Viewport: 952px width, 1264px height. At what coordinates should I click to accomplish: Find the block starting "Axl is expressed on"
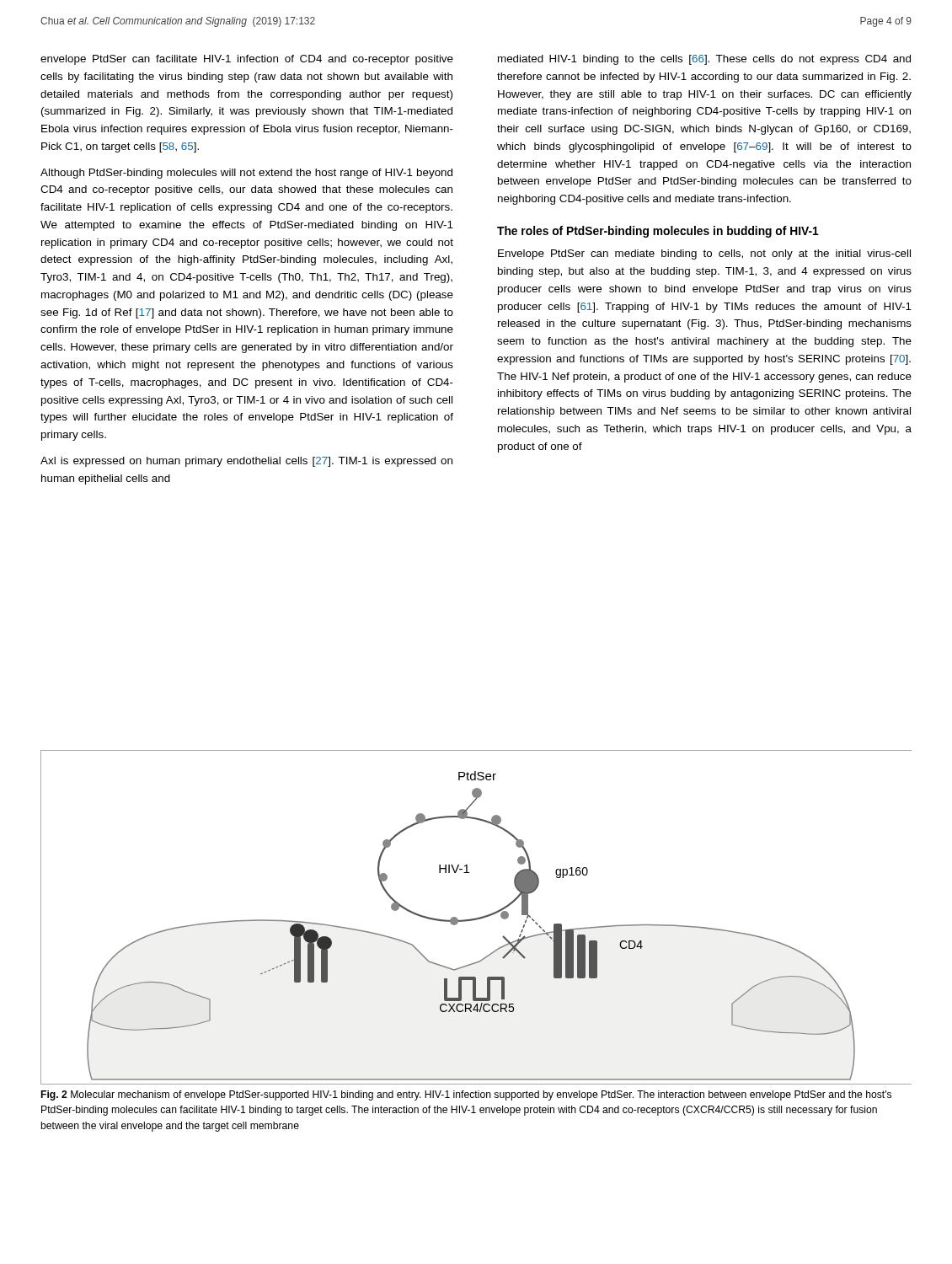pyautogui.click(x=247, y=469)
